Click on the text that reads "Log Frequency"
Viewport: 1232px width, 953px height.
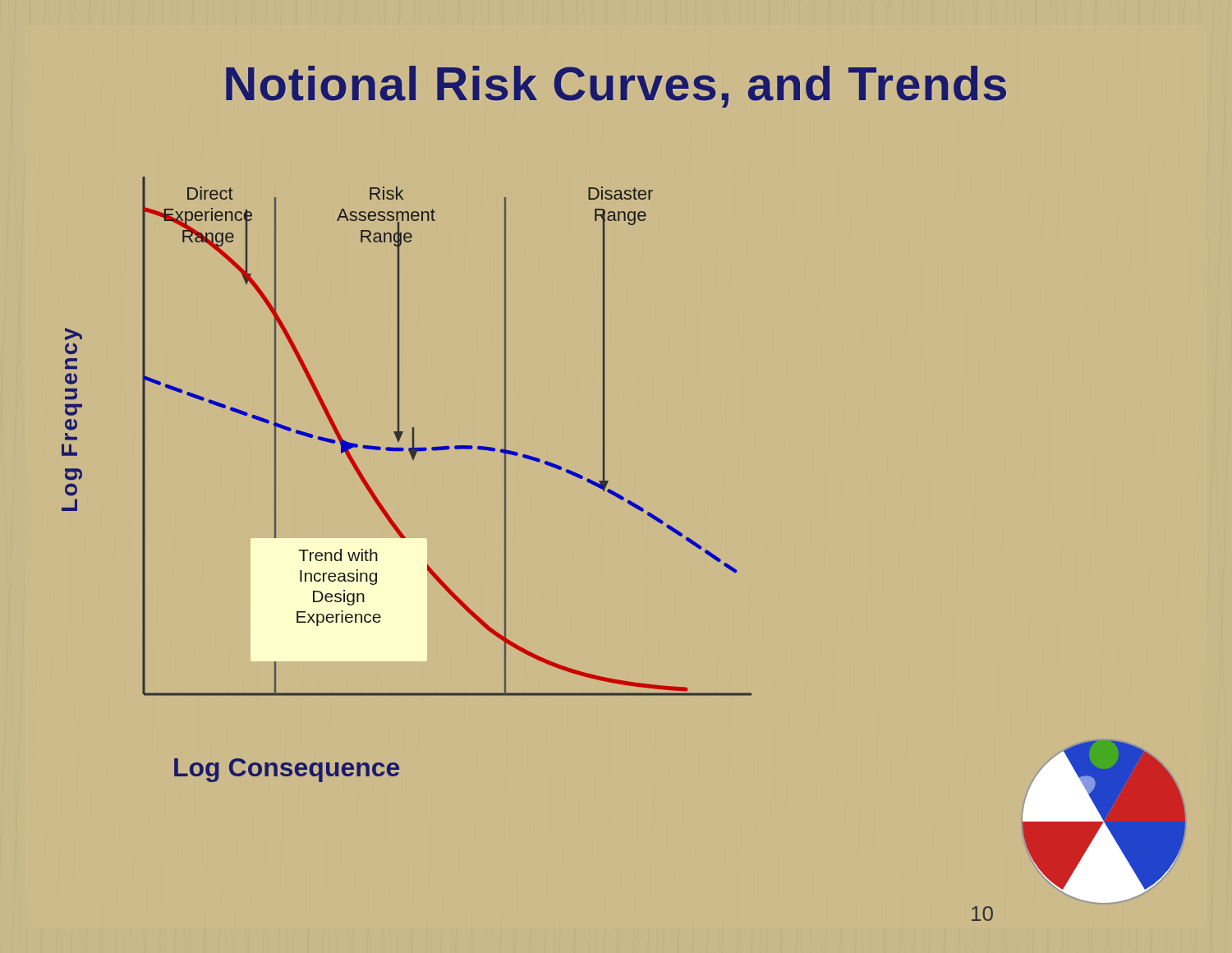tap(69, 419)
